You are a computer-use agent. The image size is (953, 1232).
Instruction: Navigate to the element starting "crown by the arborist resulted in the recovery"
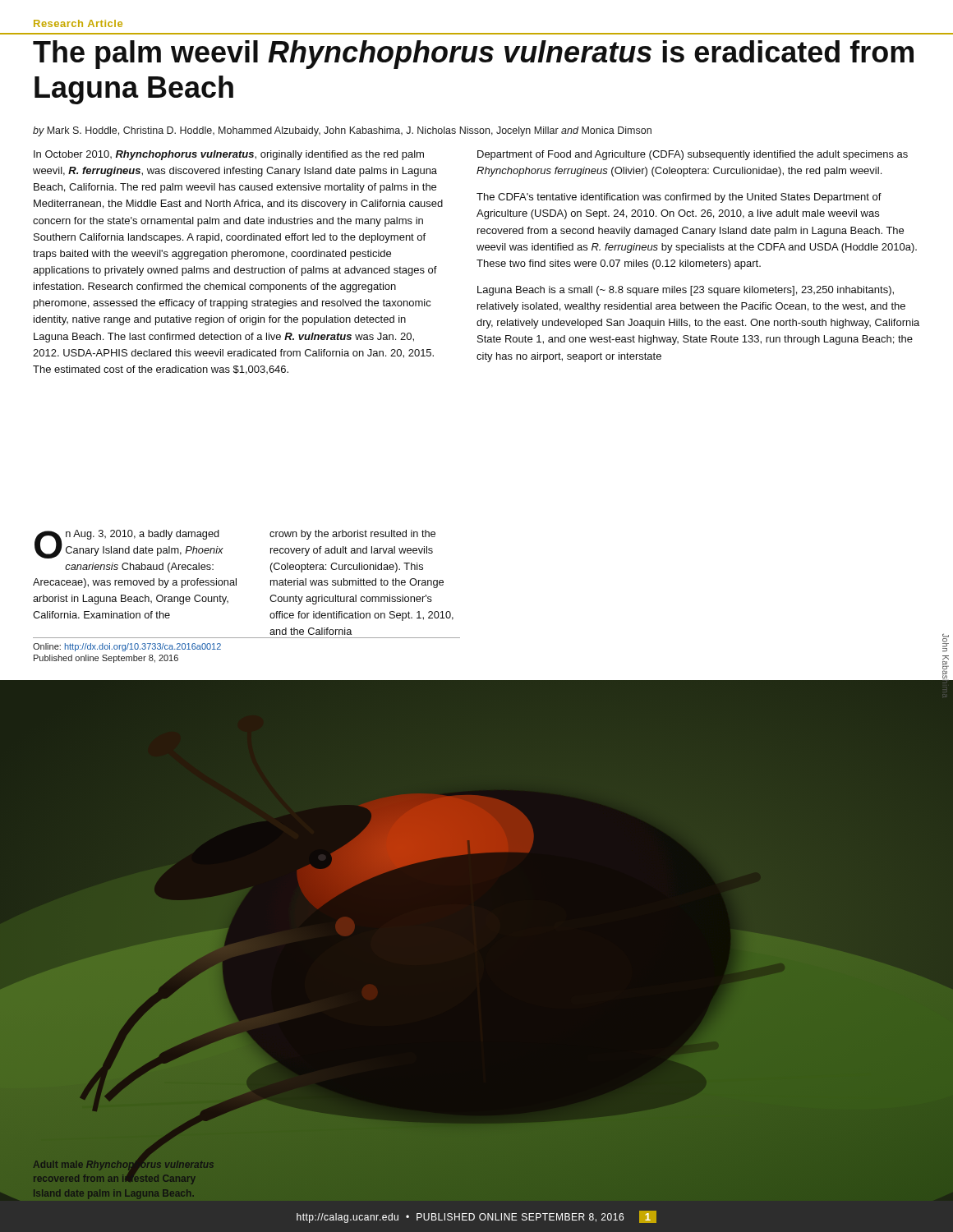click(363, 583)
